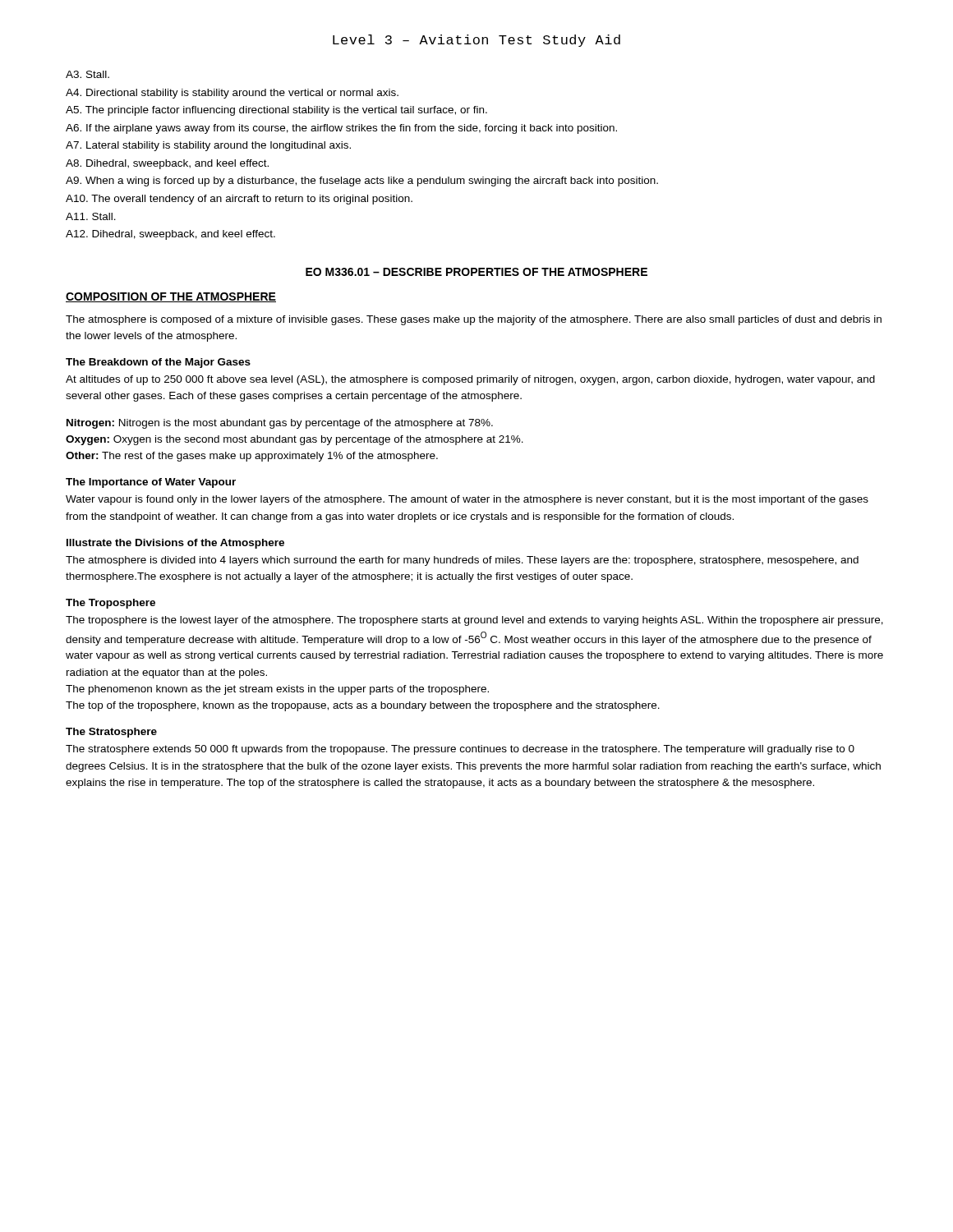Select the list item with the text "A6. If the airplane yaws away"

342,128
